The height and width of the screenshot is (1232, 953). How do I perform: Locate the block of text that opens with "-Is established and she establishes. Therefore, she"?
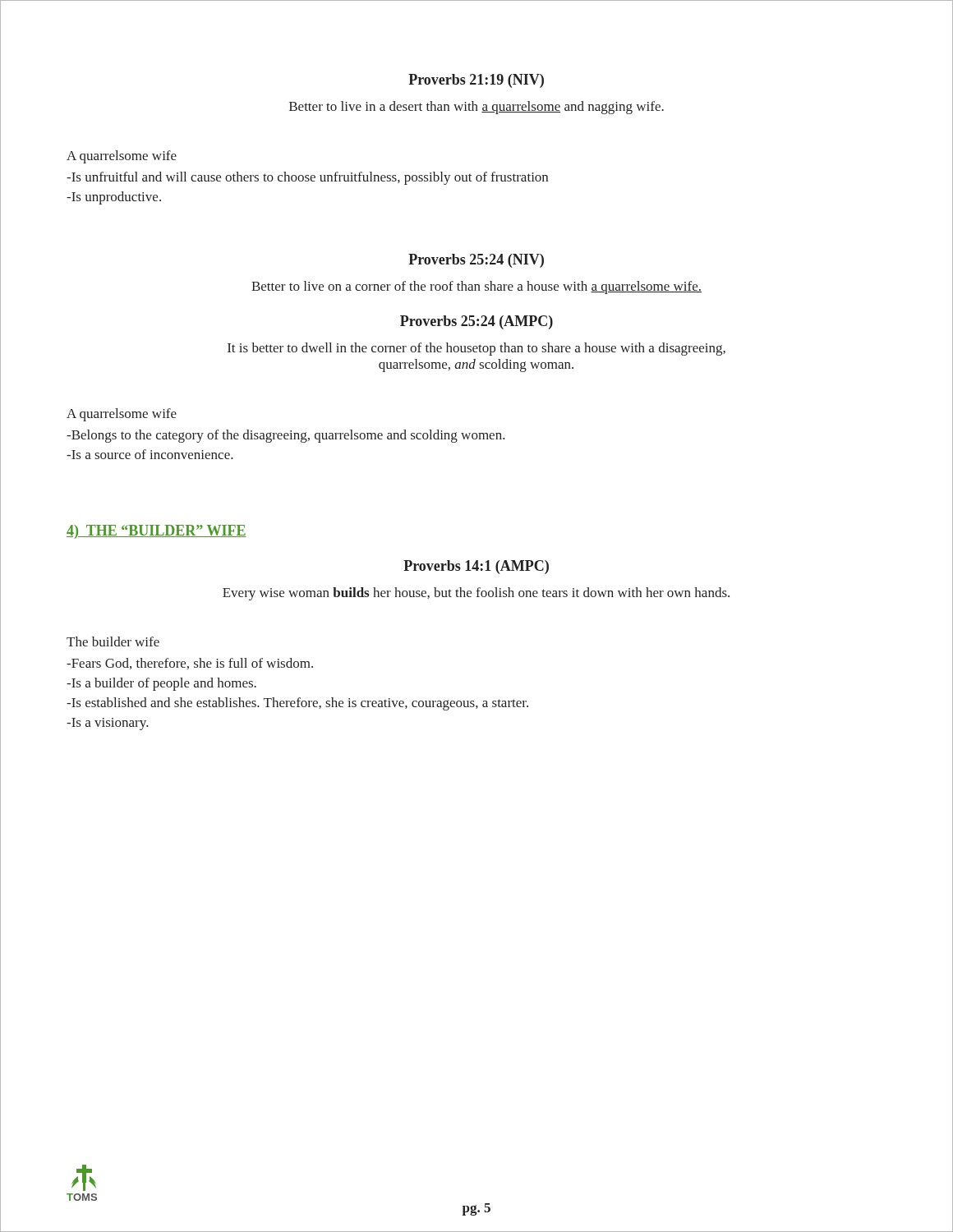tap(298, 703)
